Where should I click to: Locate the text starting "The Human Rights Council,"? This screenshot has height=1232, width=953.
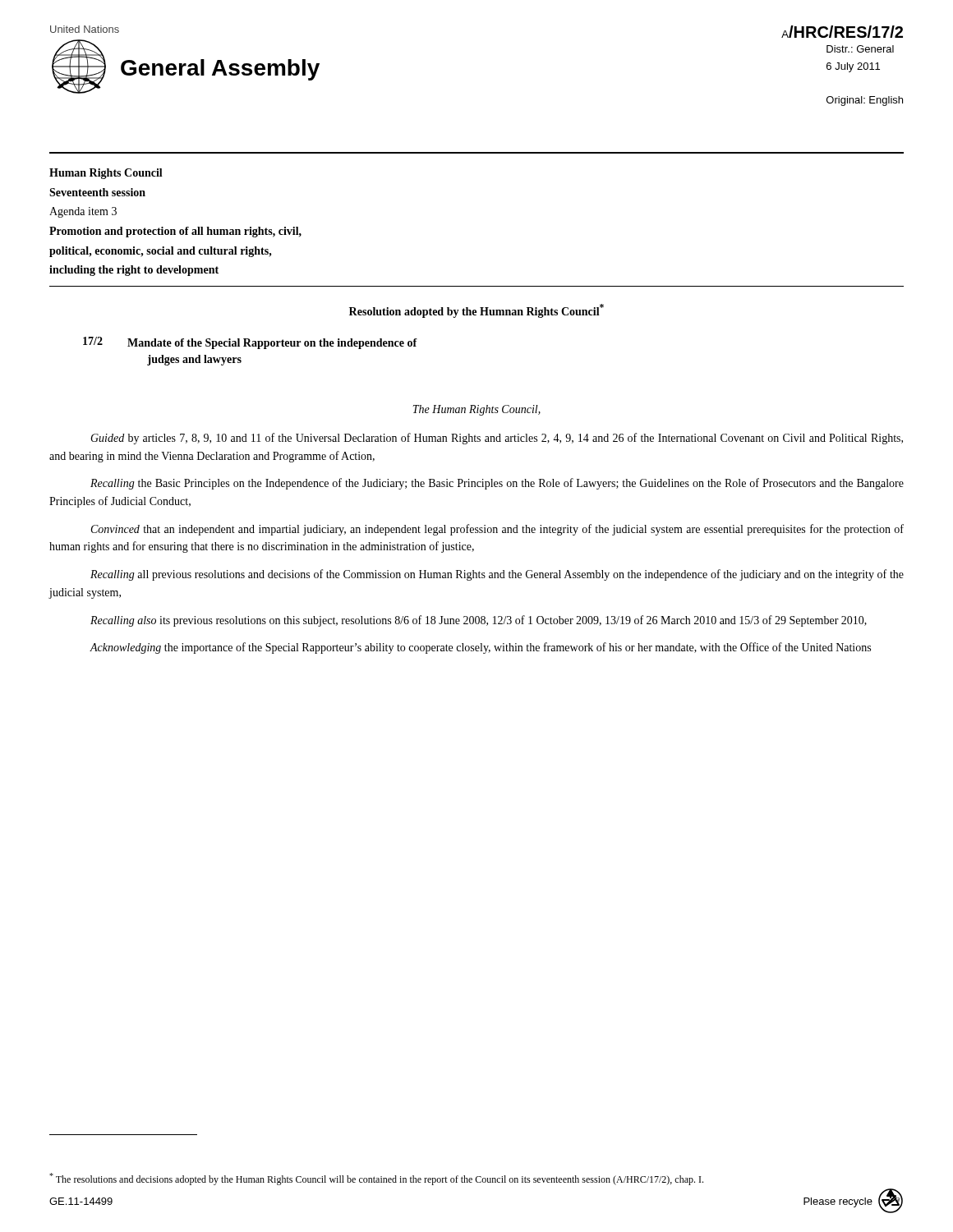[476, 409]
